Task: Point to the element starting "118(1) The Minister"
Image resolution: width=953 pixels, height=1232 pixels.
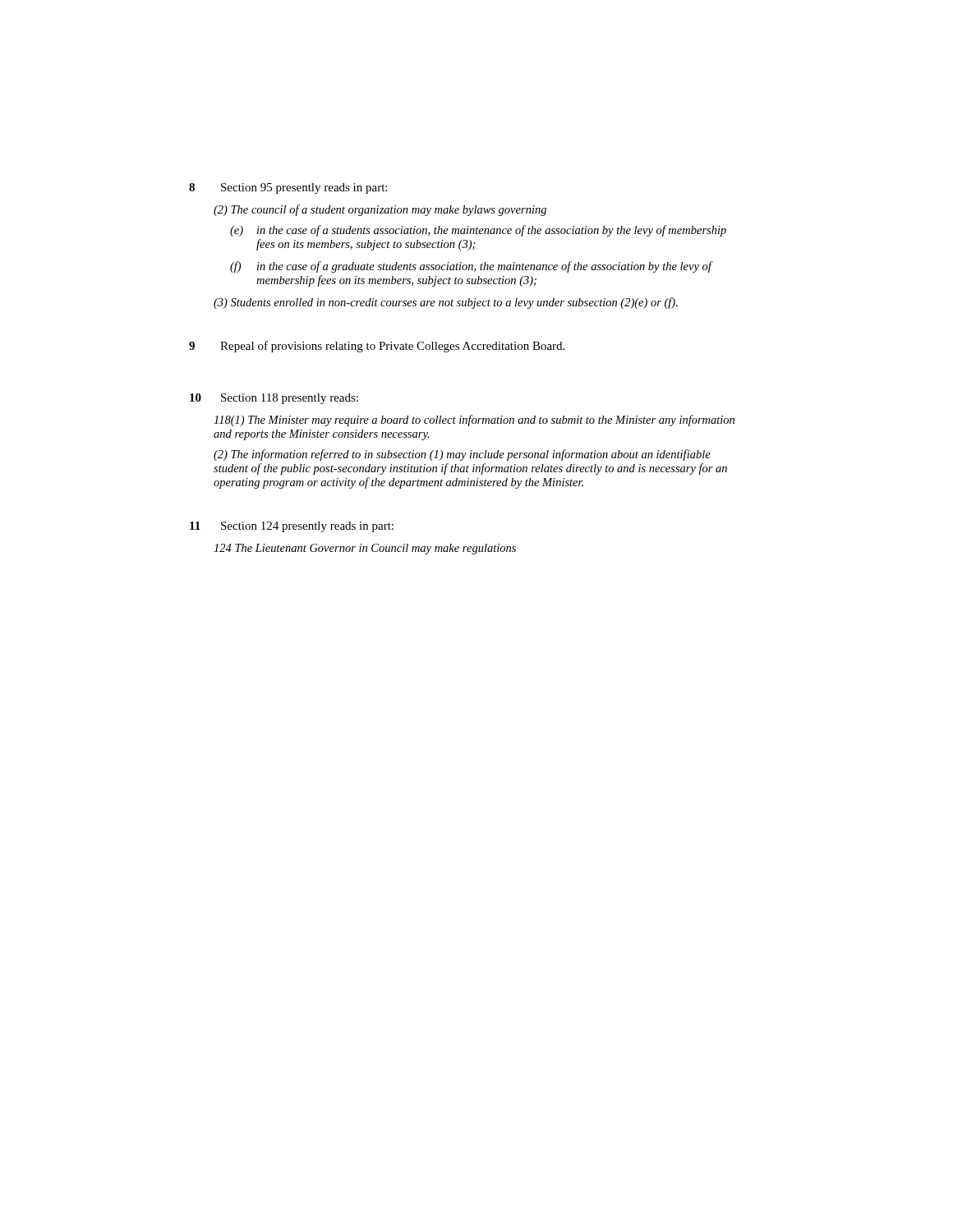Action: pos(481,427)
